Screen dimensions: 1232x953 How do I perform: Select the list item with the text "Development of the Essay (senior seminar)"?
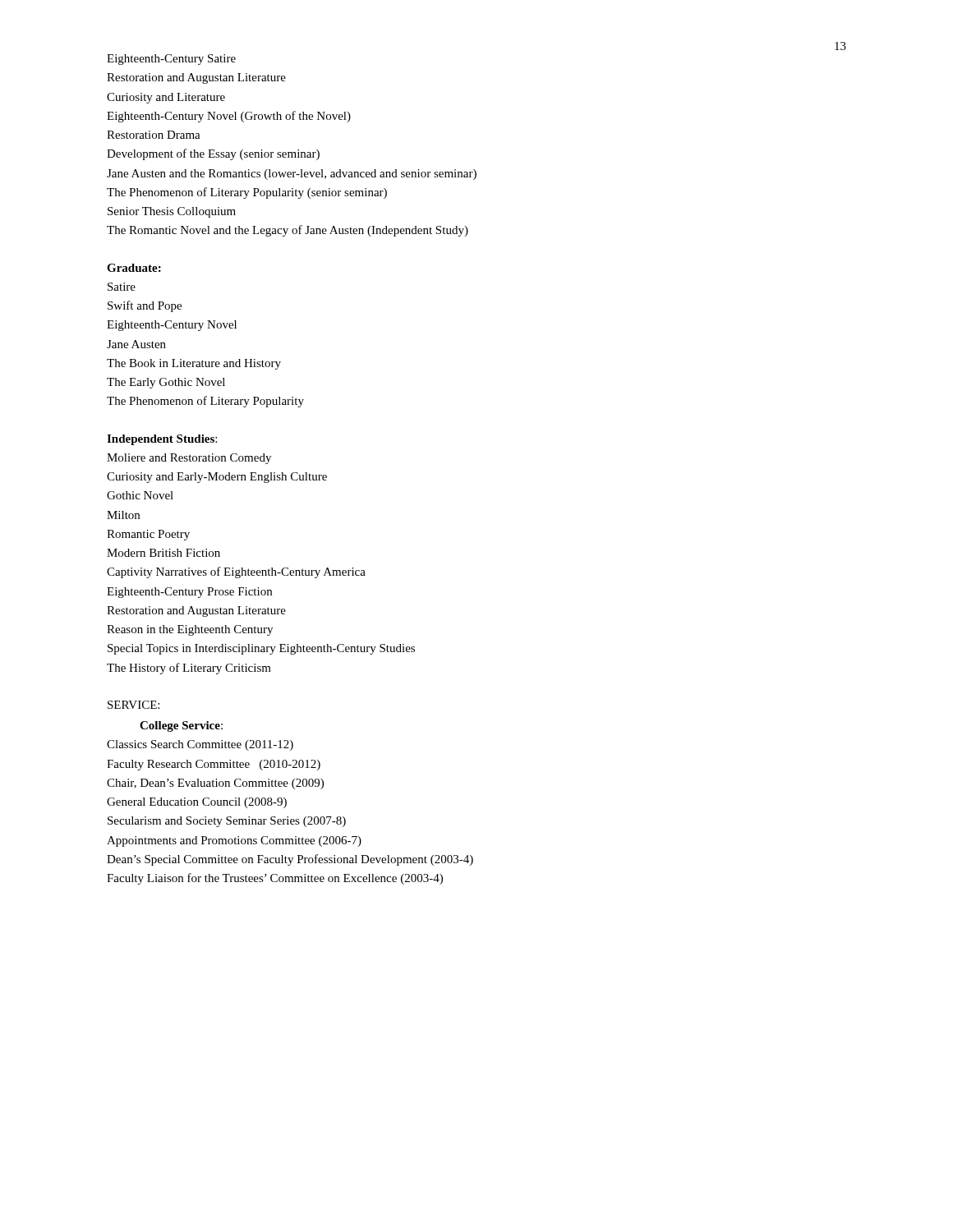pyautogui.click(x=213, y=154)
